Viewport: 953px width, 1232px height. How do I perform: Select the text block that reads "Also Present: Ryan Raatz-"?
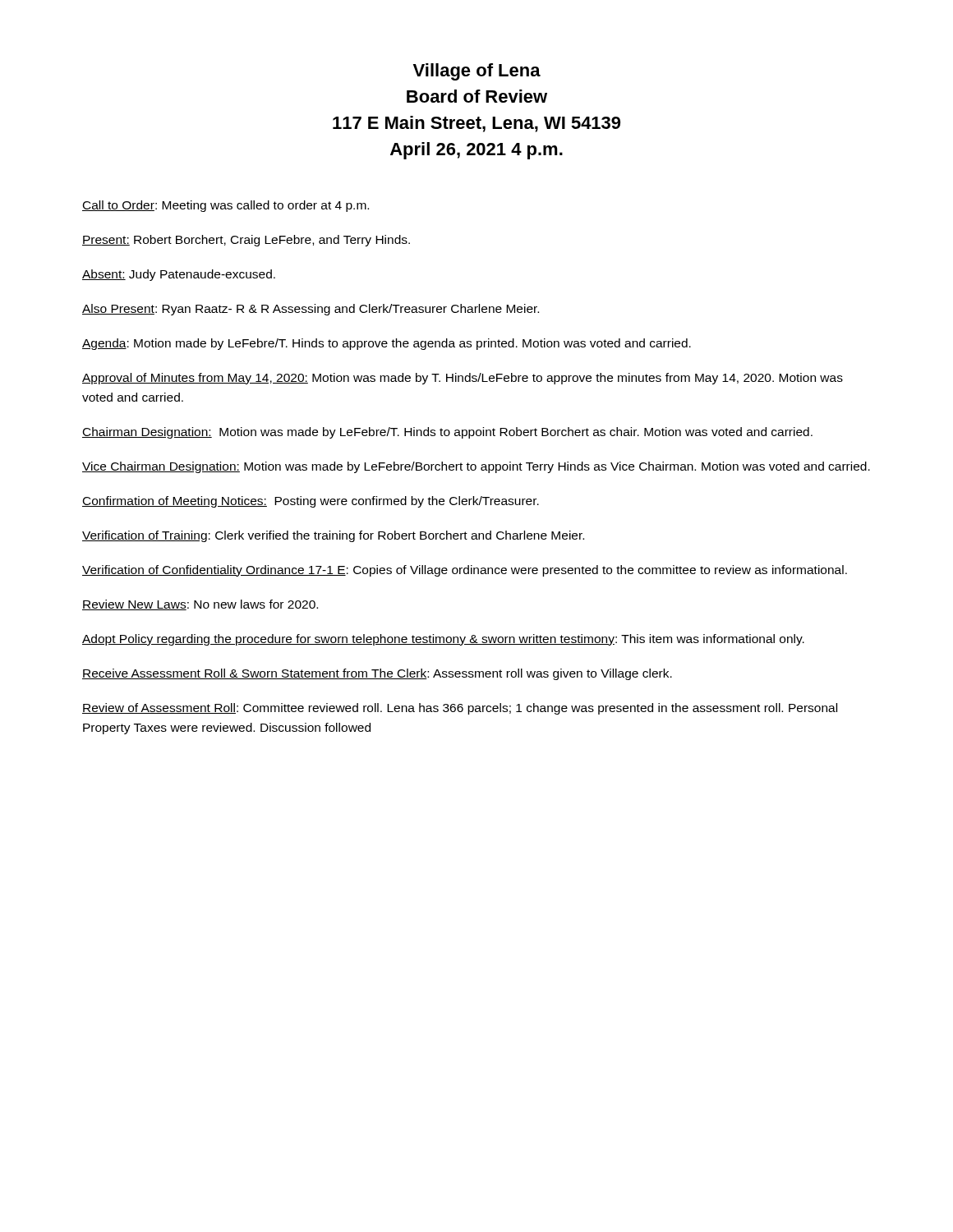311,308
